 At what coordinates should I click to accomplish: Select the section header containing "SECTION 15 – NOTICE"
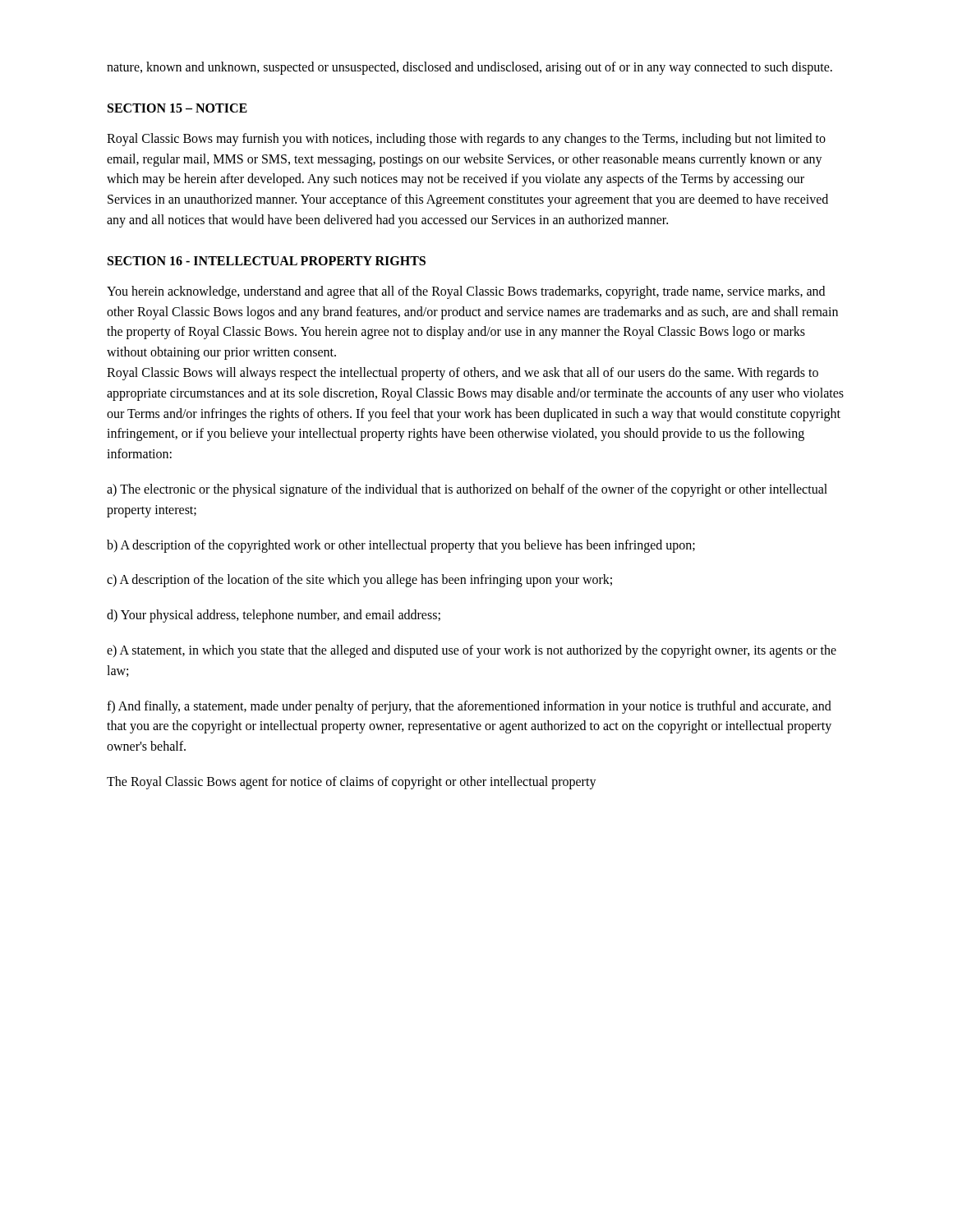177,108
